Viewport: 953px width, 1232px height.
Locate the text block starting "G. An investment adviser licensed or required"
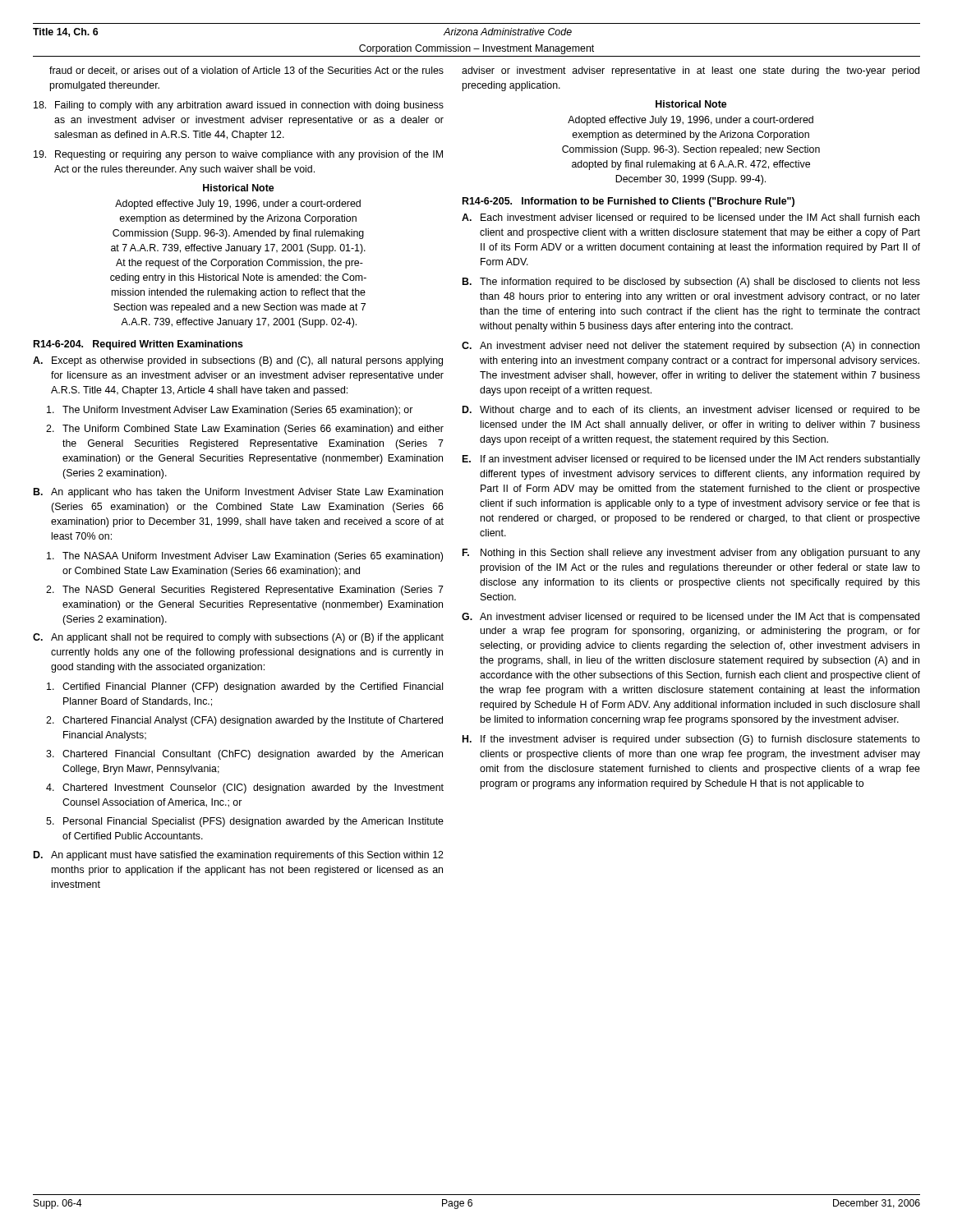pos(691,669)
